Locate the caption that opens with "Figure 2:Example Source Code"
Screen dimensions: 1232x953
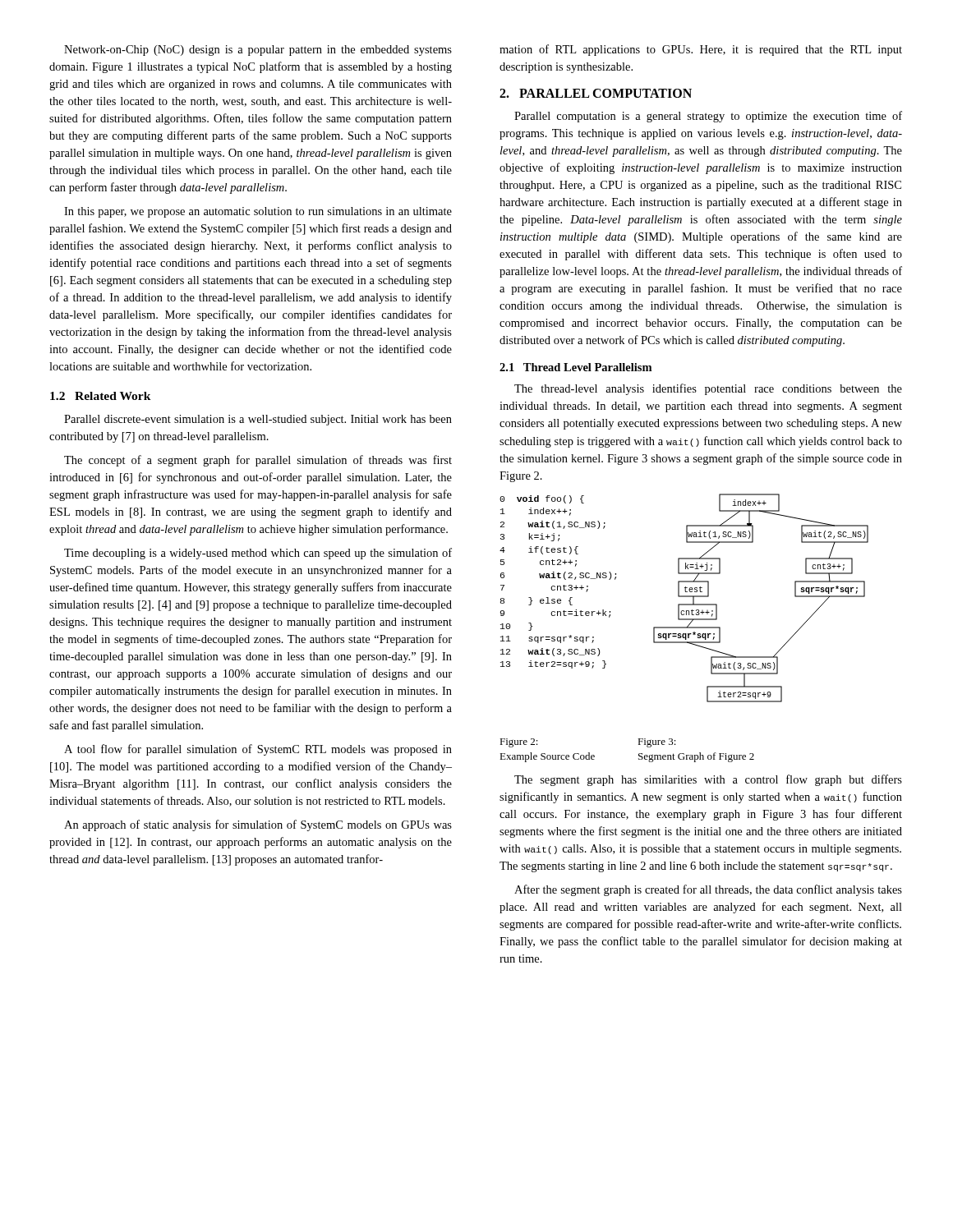coord(523,743)
